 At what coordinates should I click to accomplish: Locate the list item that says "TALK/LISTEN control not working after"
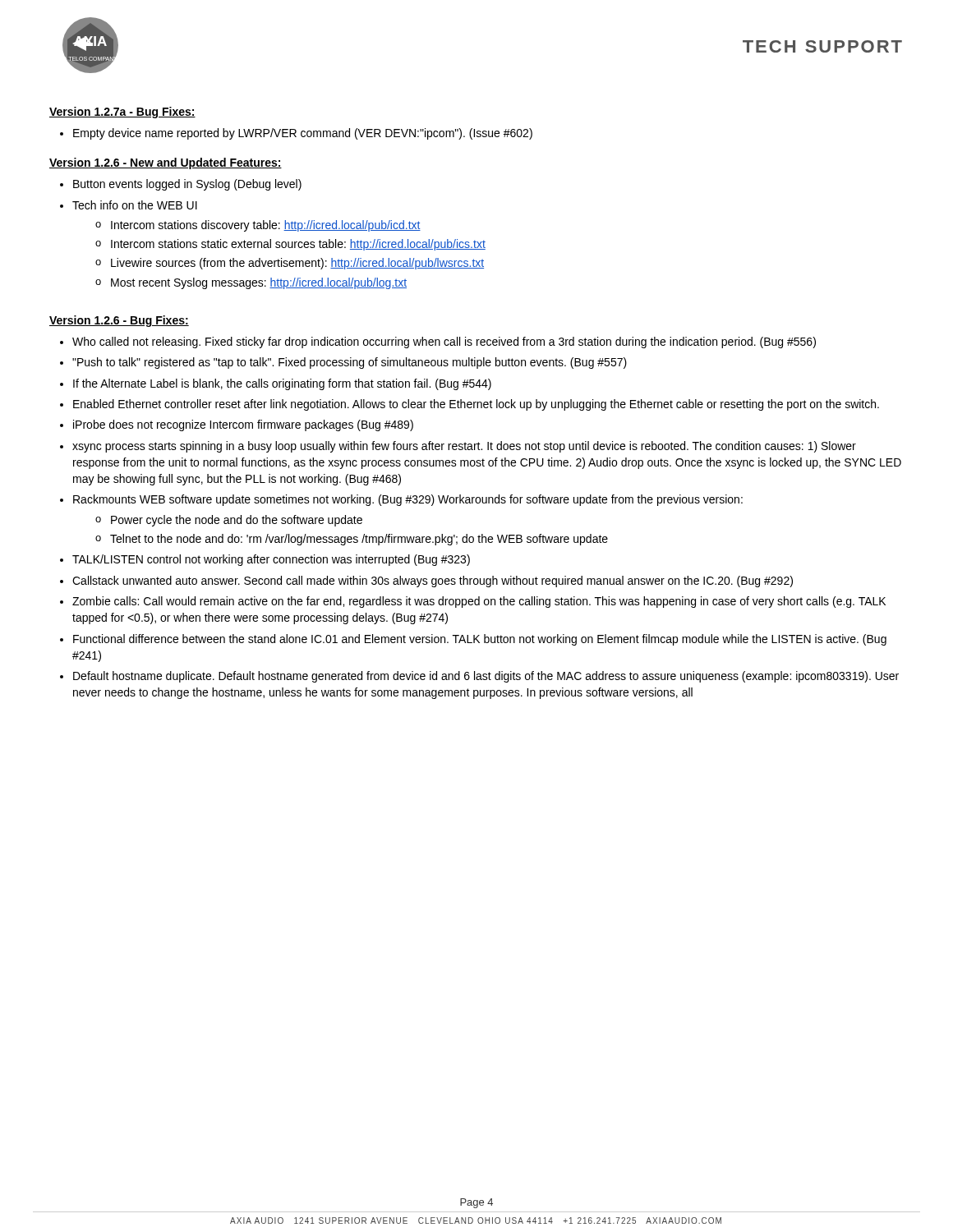pyautogui.click(x=271, y=560)
